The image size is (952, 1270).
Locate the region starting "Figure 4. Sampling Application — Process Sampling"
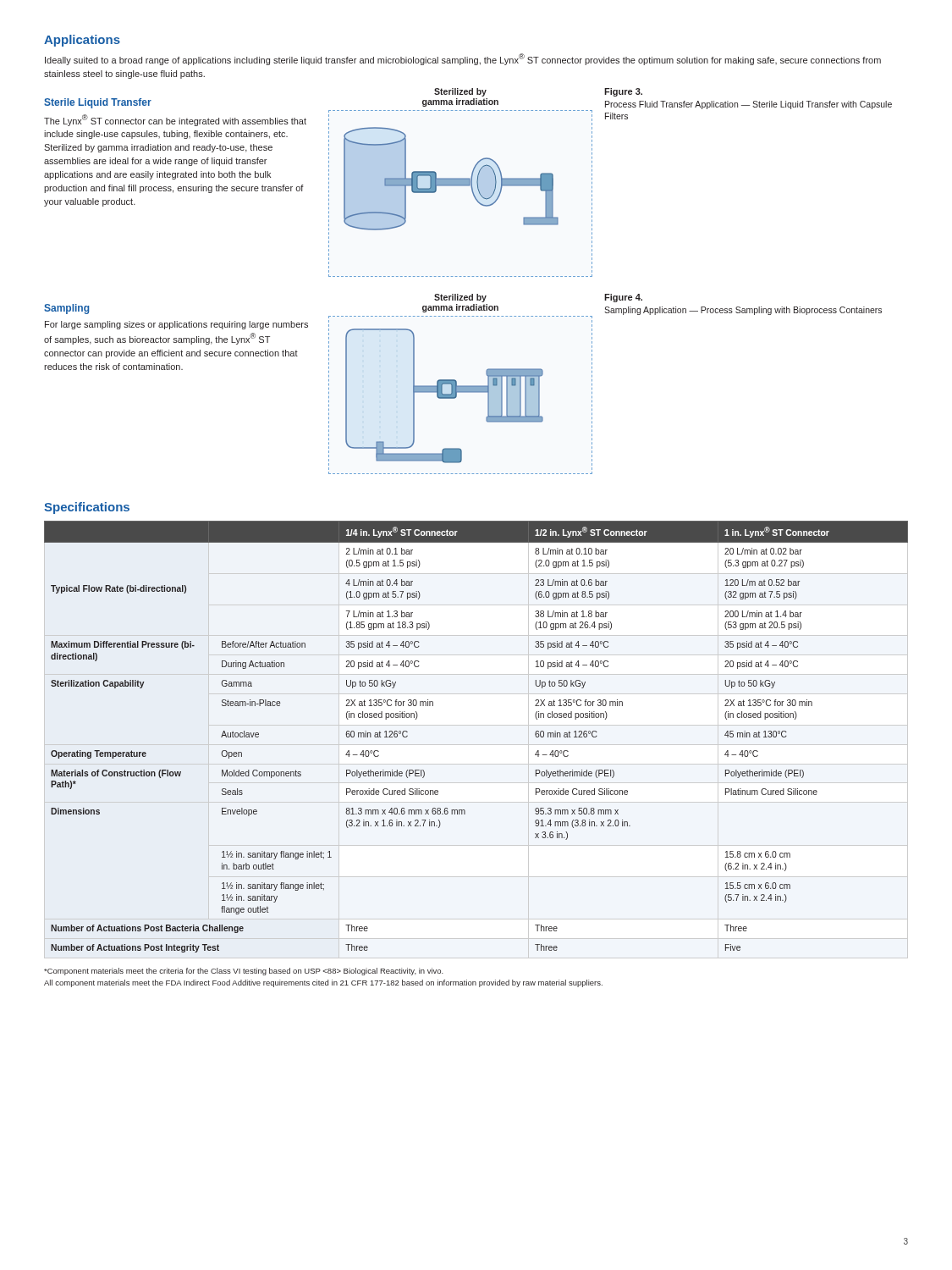pos(743,304)
